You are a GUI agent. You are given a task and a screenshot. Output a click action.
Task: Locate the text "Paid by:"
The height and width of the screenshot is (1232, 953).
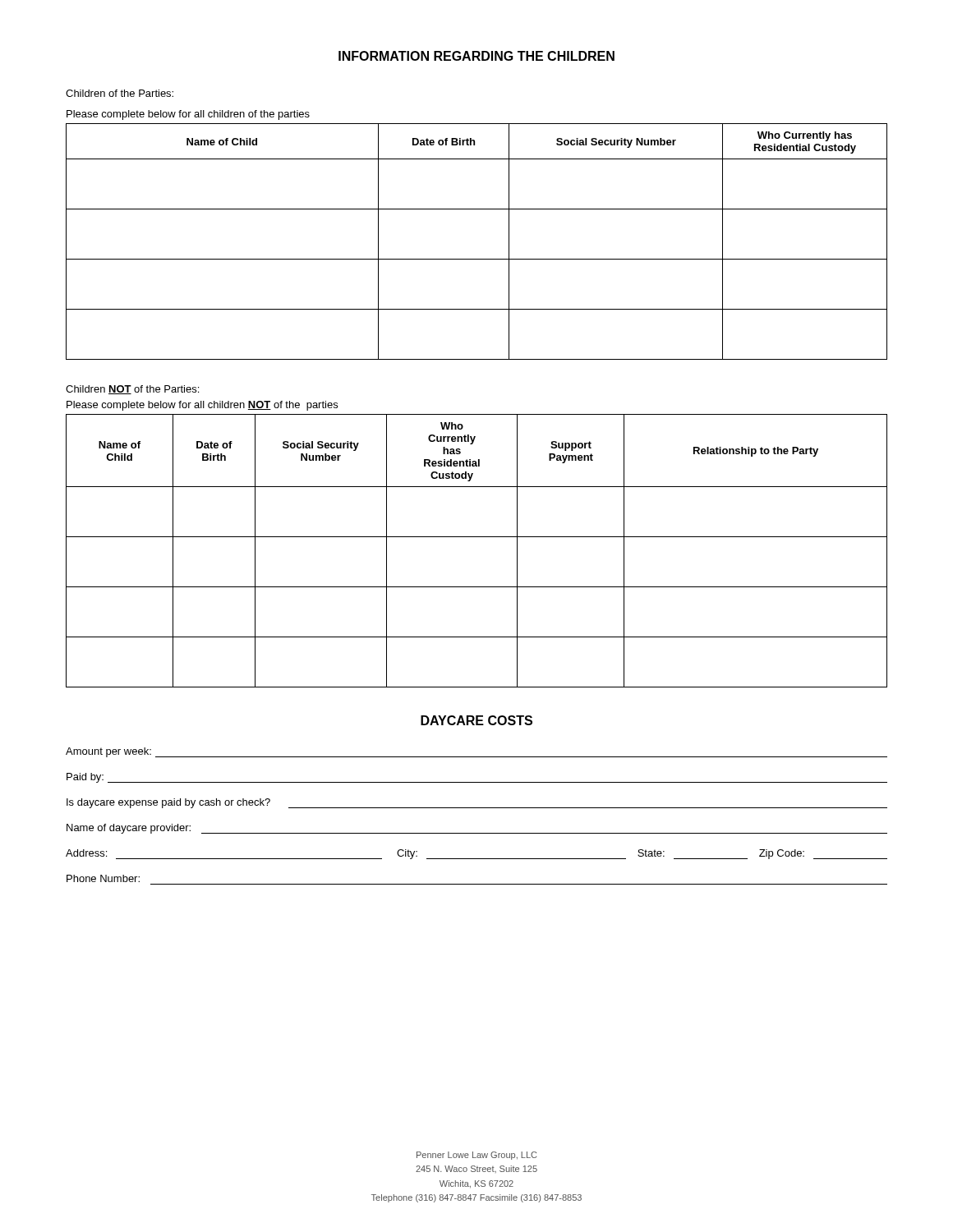point(476,776)
